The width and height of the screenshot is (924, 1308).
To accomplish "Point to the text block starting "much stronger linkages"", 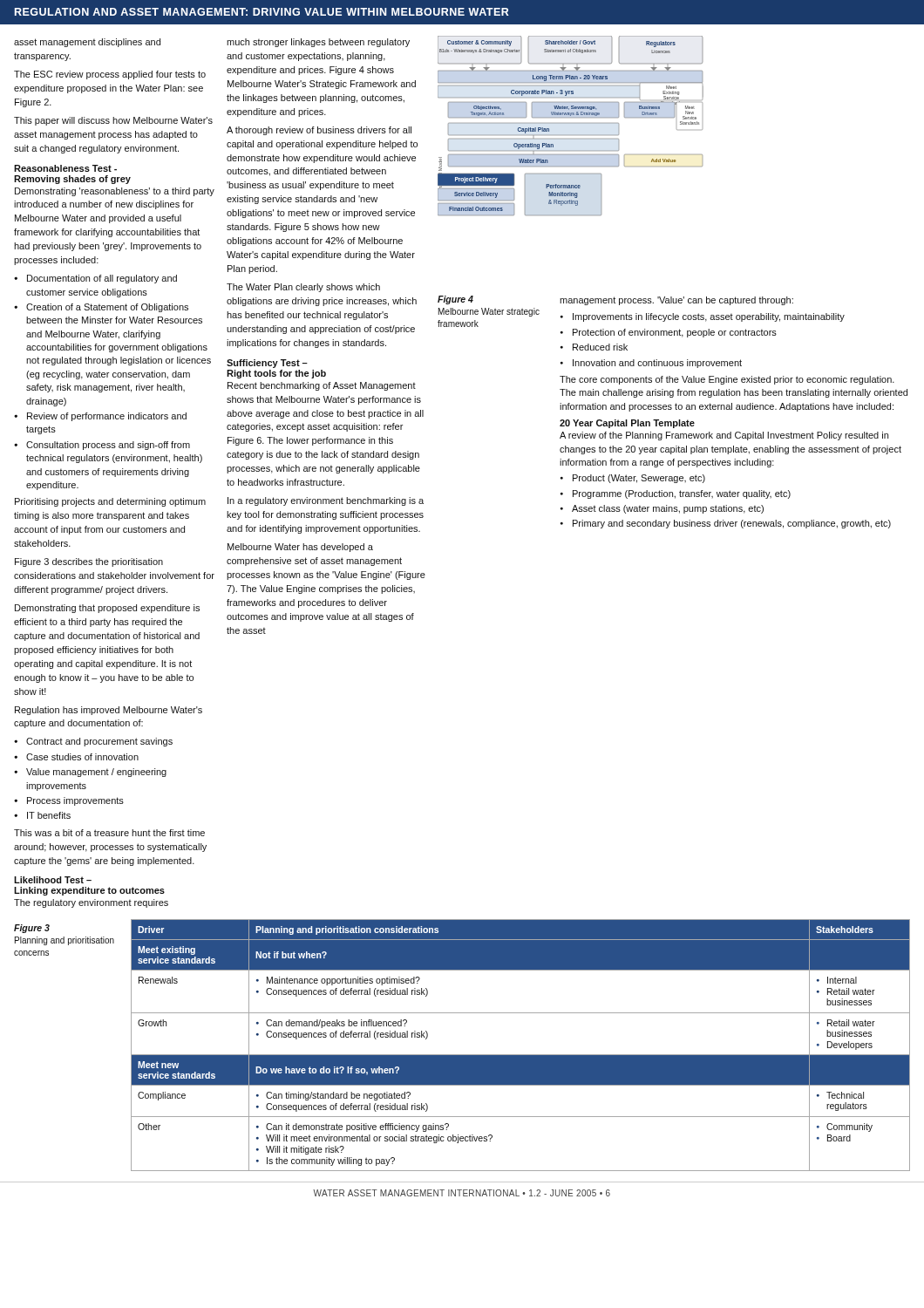I will (x=326, y=77).
